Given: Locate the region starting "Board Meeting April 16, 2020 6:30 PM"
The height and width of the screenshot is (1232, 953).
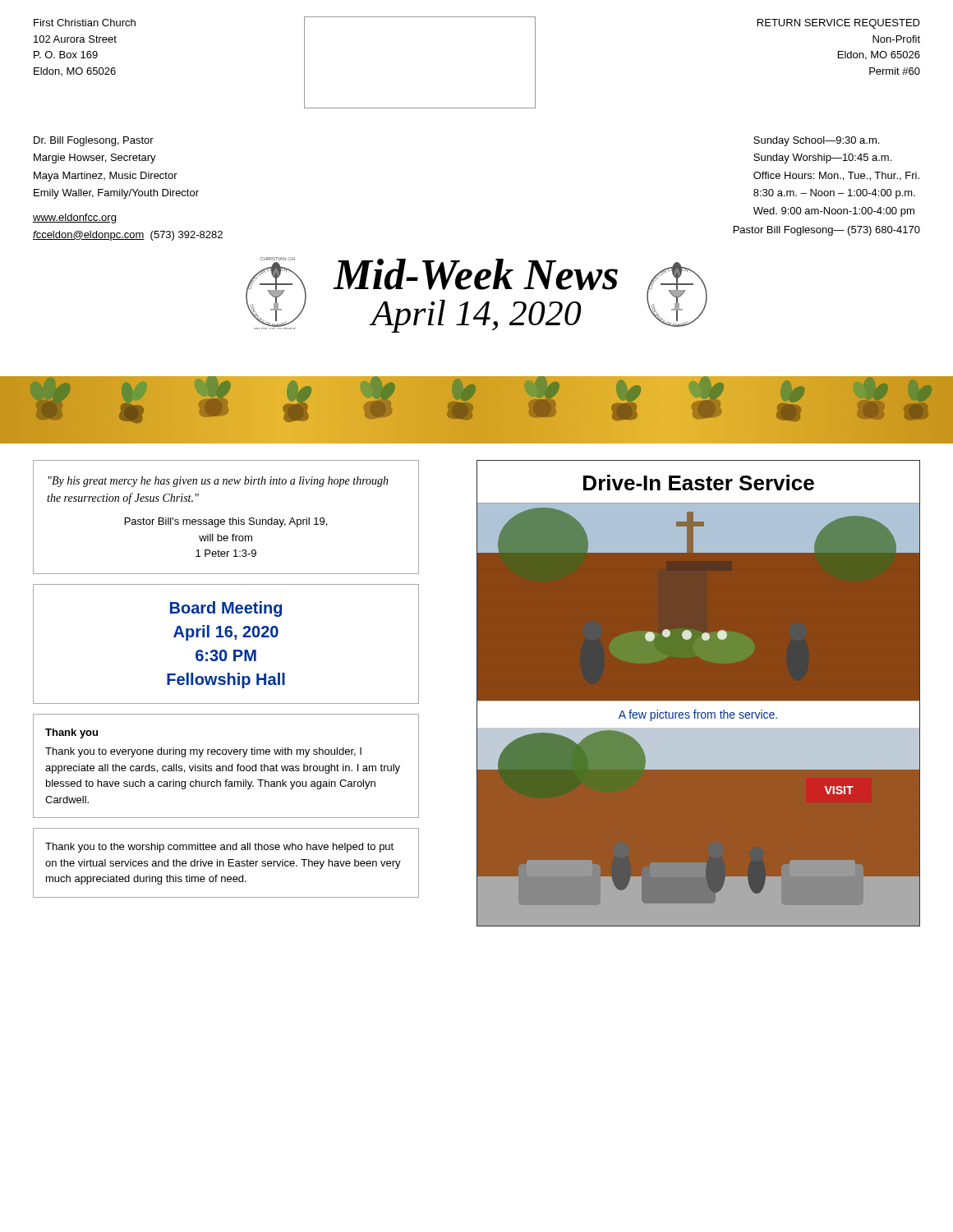Looking at the screenshot, I should tap(226, 644).
